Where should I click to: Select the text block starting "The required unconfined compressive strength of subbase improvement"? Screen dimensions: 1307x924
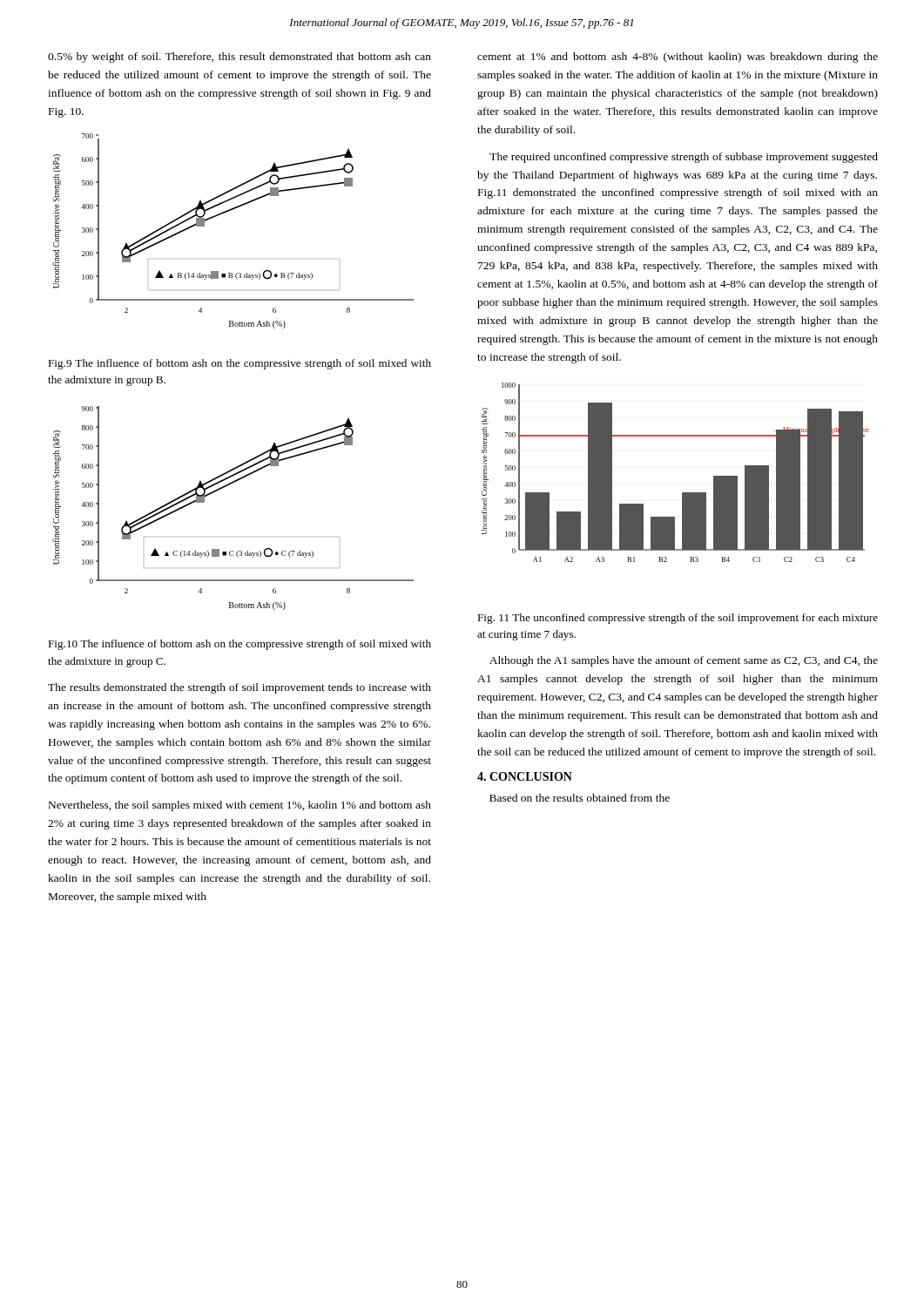[x=678, y=256]
